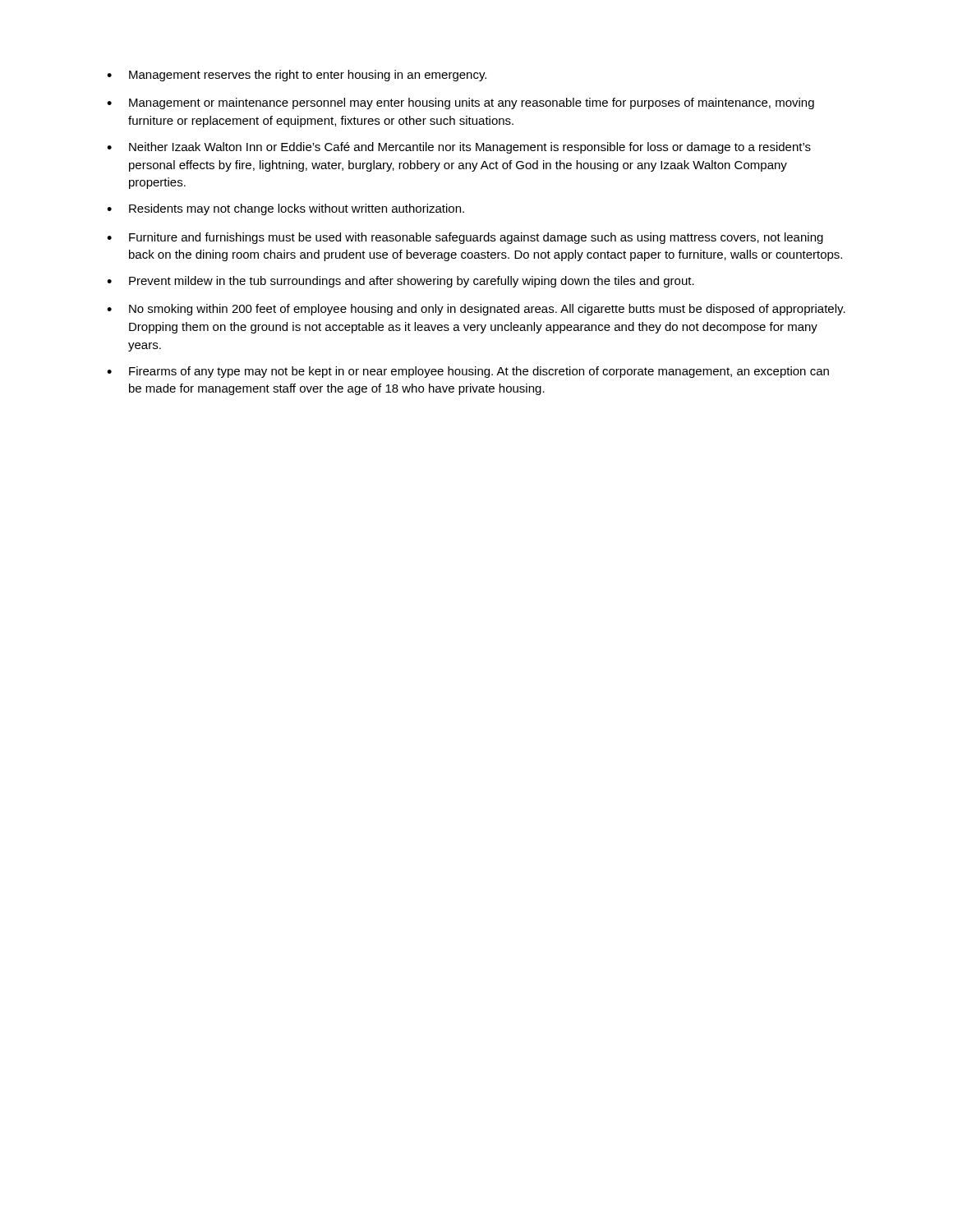Click on the list item containing "• Residents may not change"
The height and width of the screenshot is (1232, 953).
point(285,209)
